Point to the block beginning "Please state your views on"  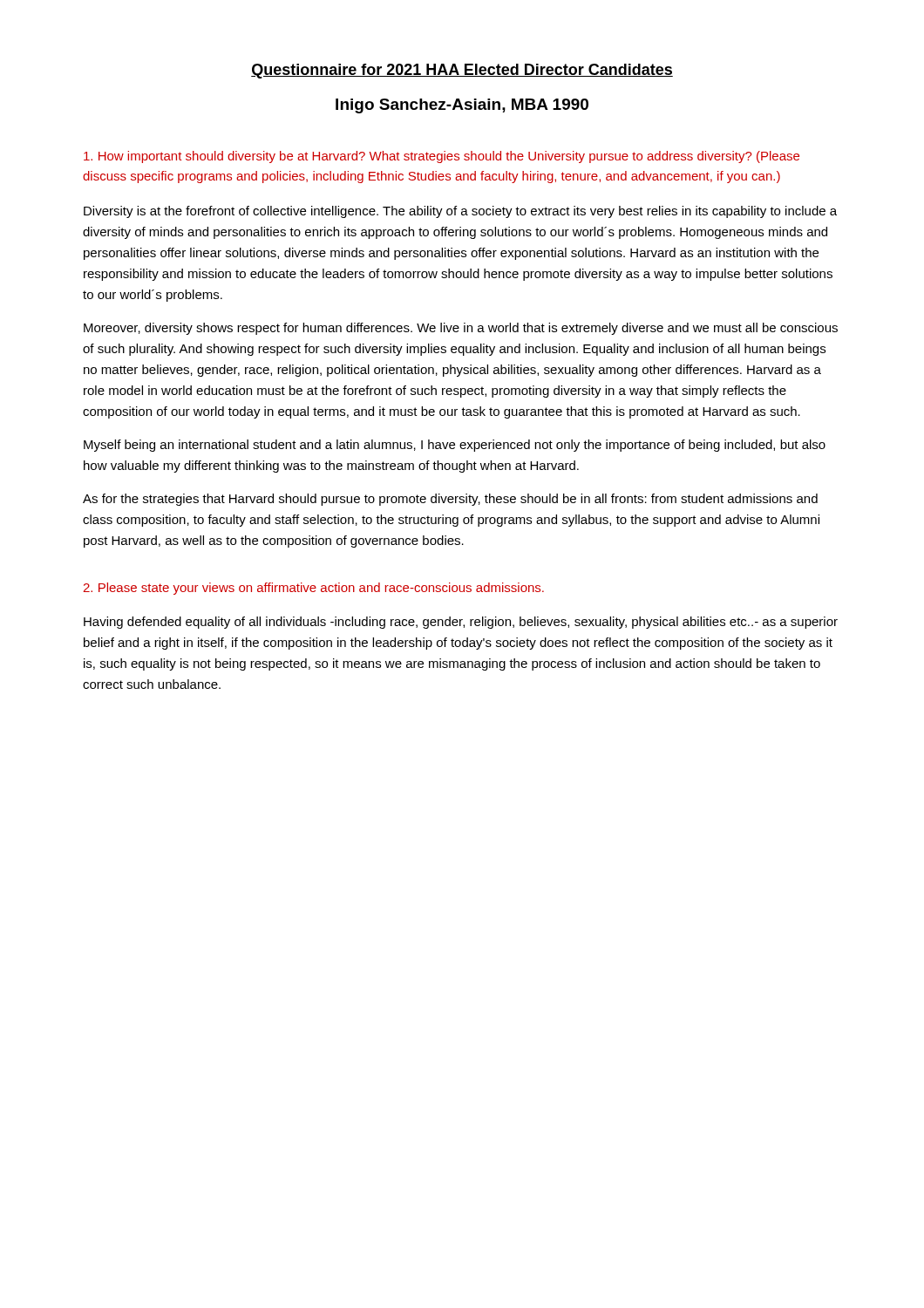314,587
